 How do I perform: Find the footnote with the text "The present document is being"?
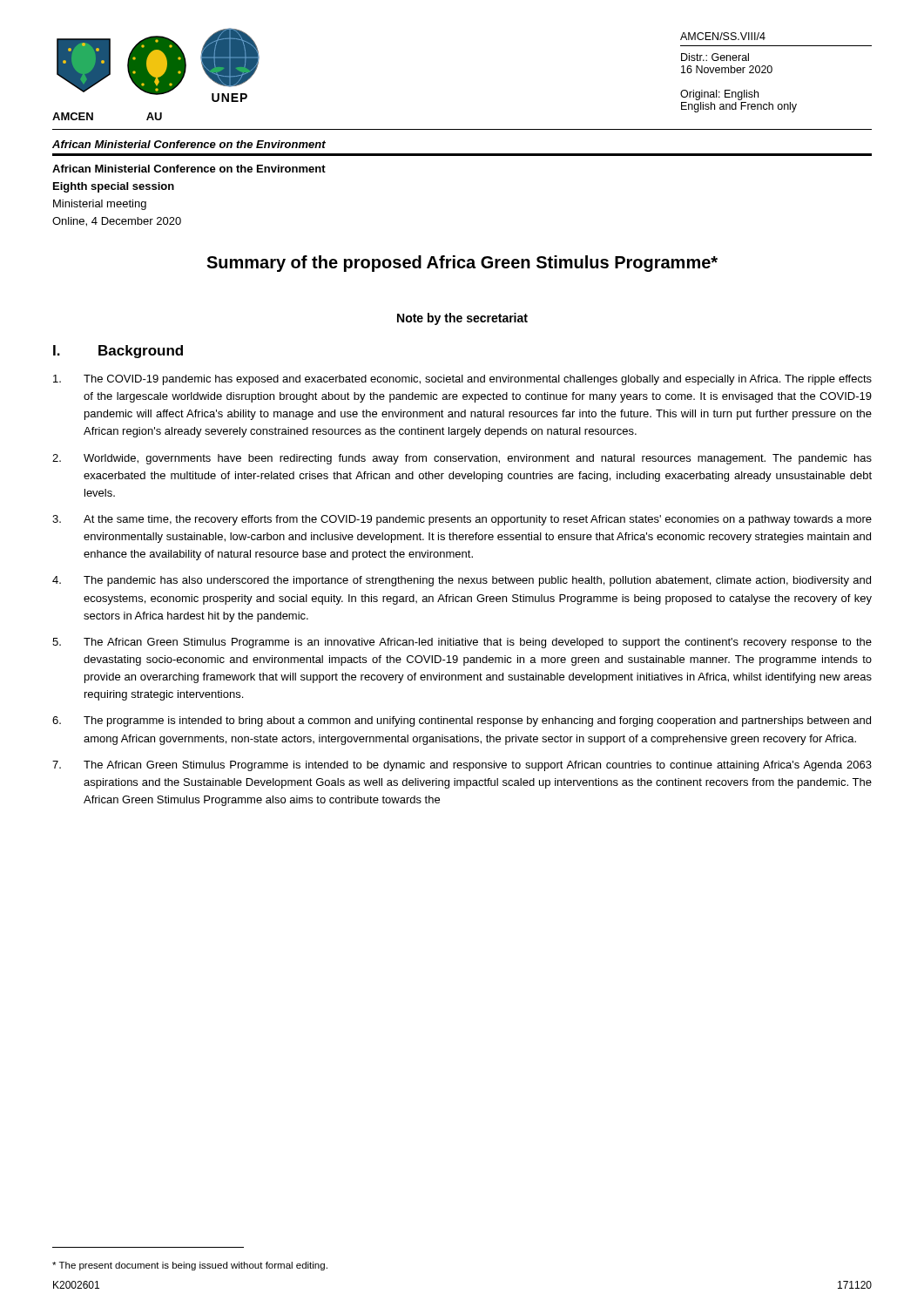tap(190, 1265)
